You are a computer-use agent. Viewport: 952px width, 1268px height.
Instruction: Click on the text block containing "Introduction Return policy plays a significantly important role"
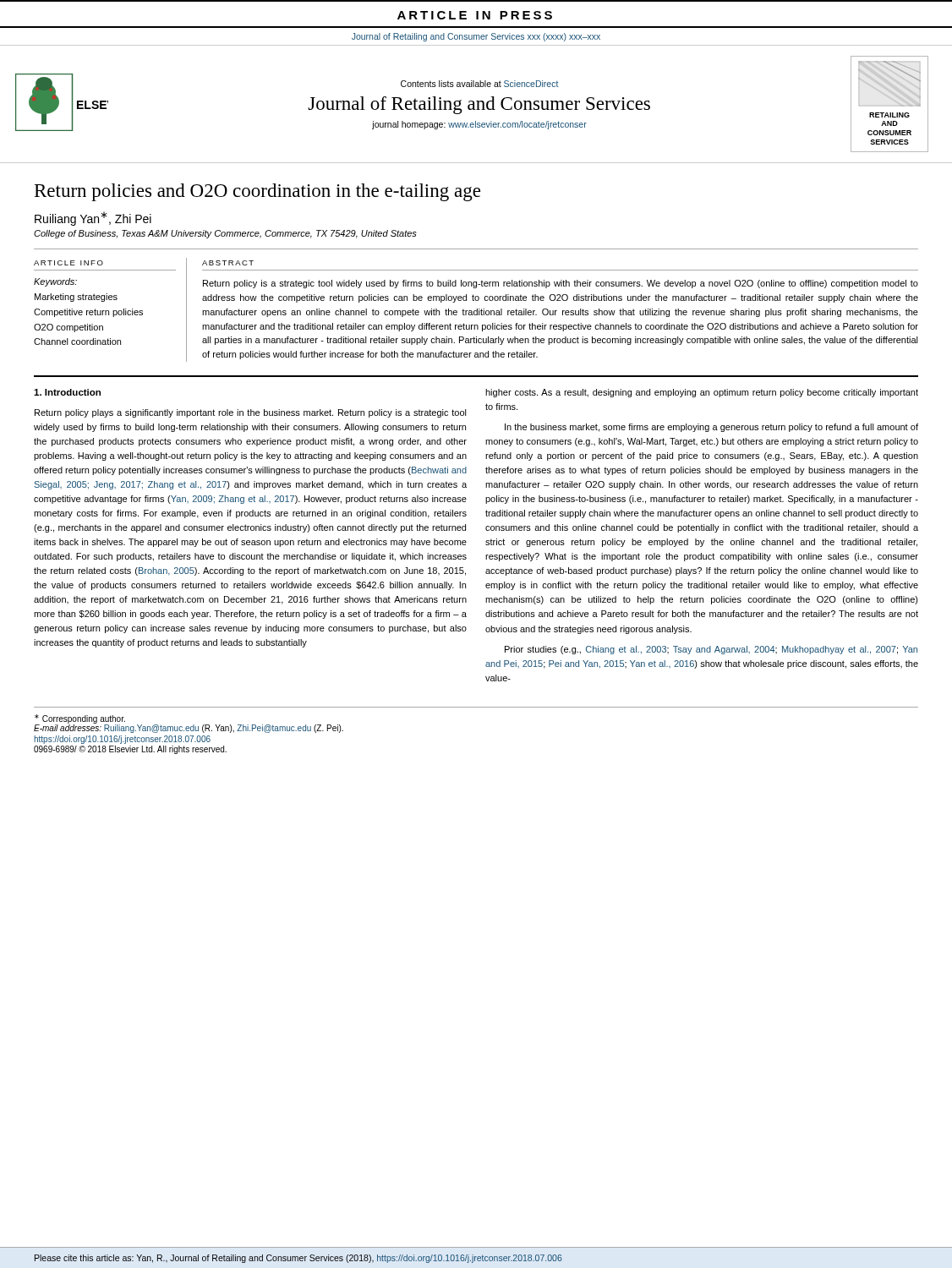pos(250,518)
